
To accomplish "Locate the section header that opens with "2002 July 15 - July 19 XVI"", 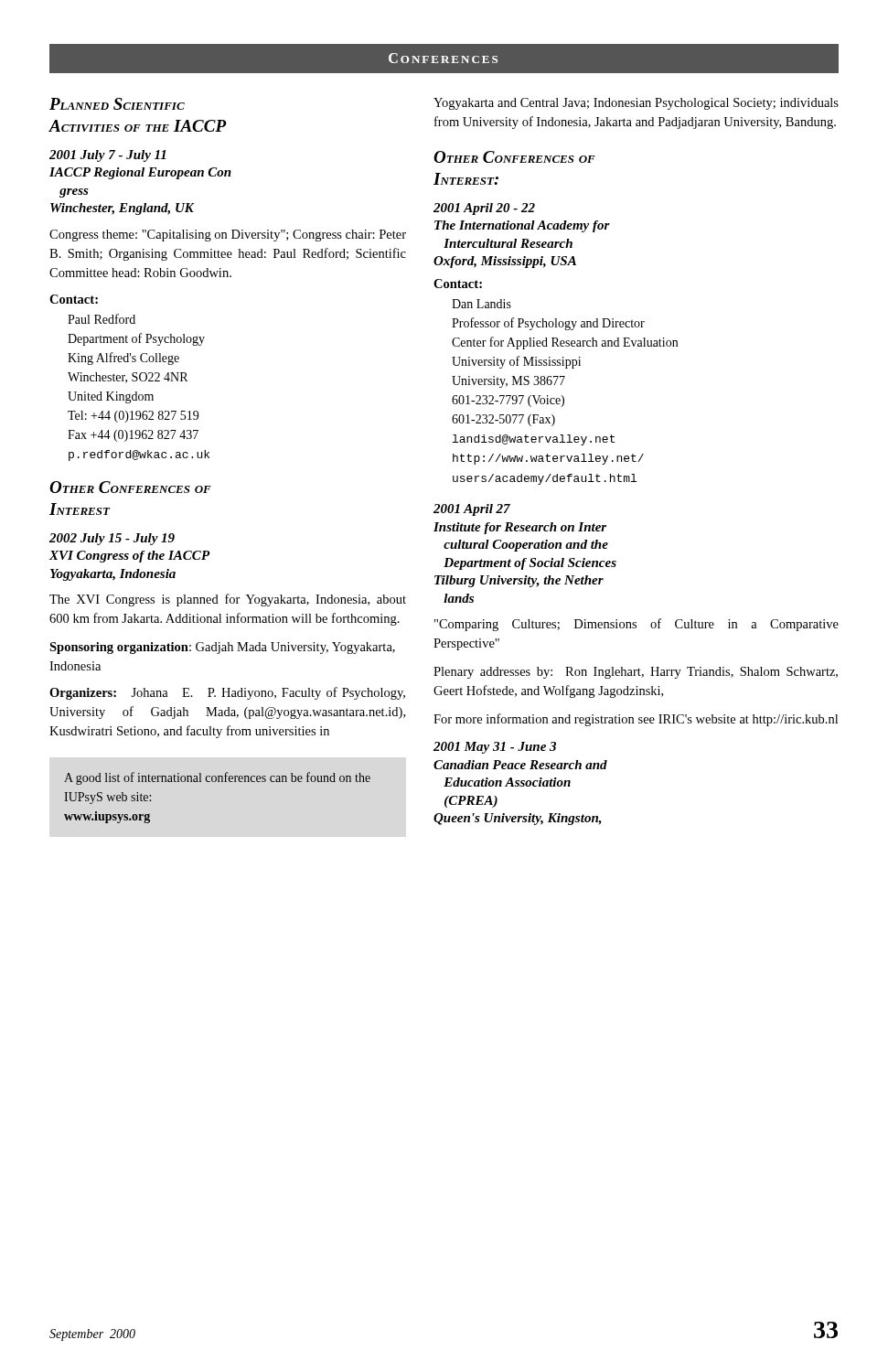I will [x=129, y=555].
